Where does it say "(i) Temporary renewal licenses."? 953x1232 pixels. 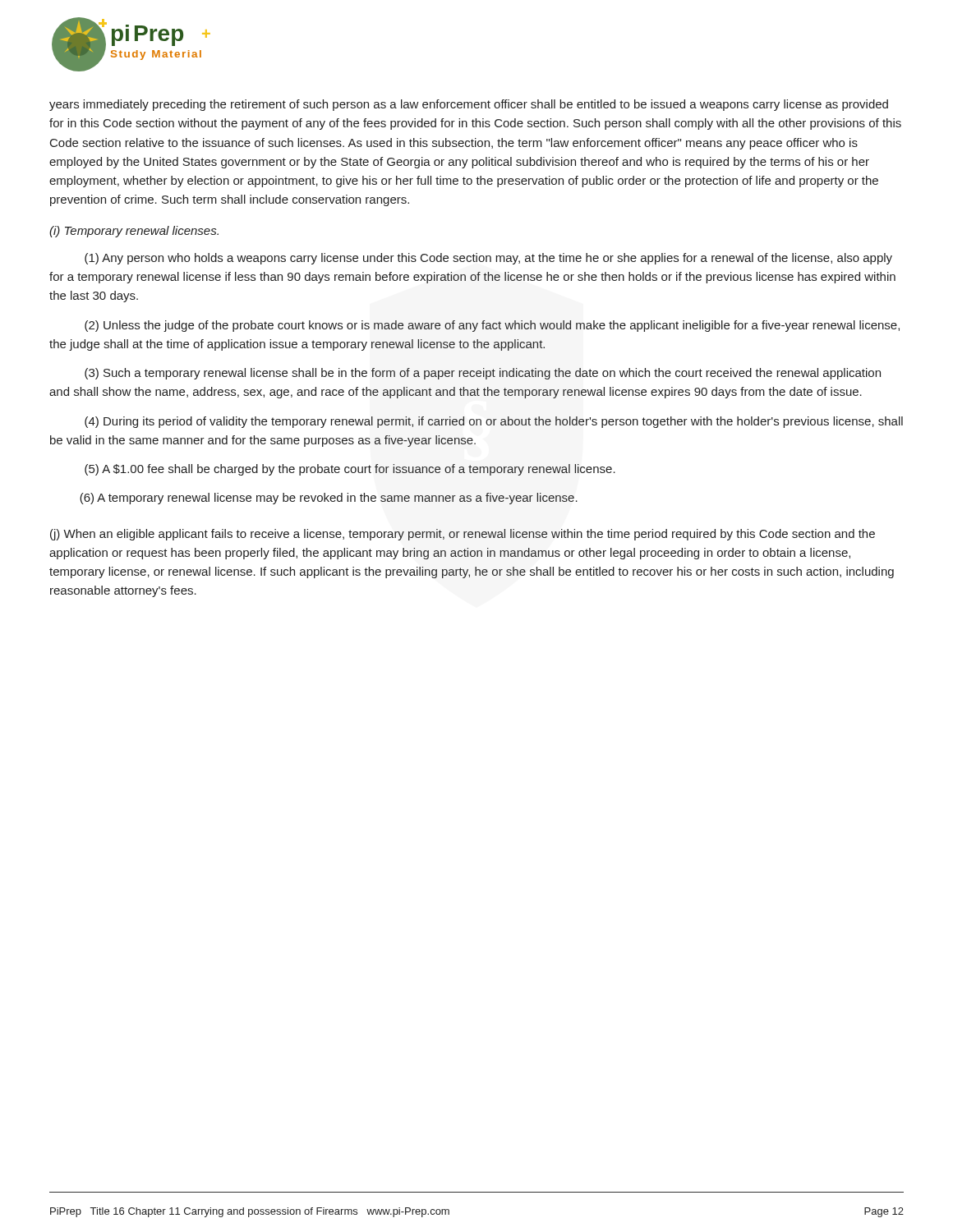(x=135, y=230)
